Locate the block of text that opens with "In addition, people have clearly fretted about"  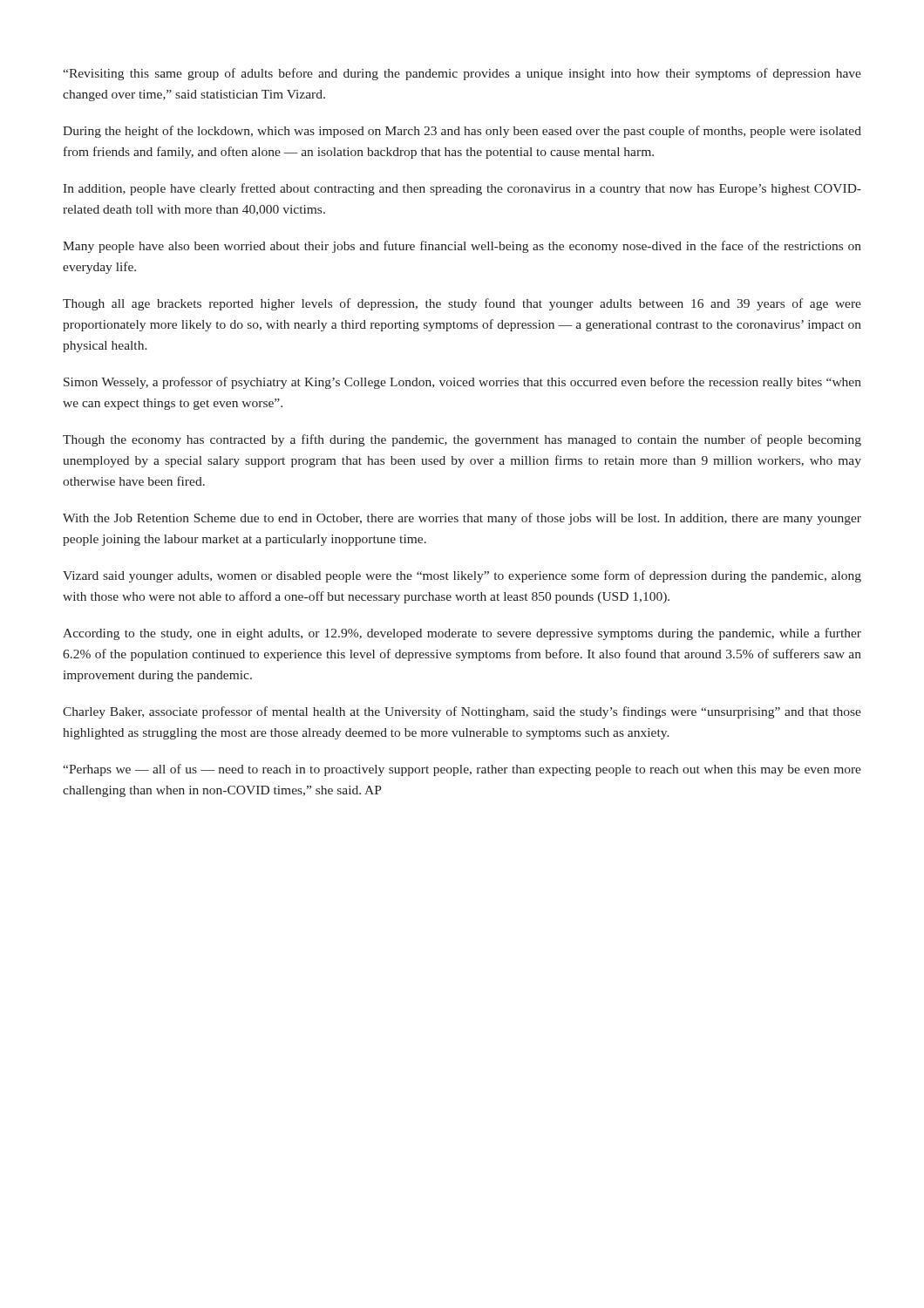pyautogui.click(x=462, y=198)
